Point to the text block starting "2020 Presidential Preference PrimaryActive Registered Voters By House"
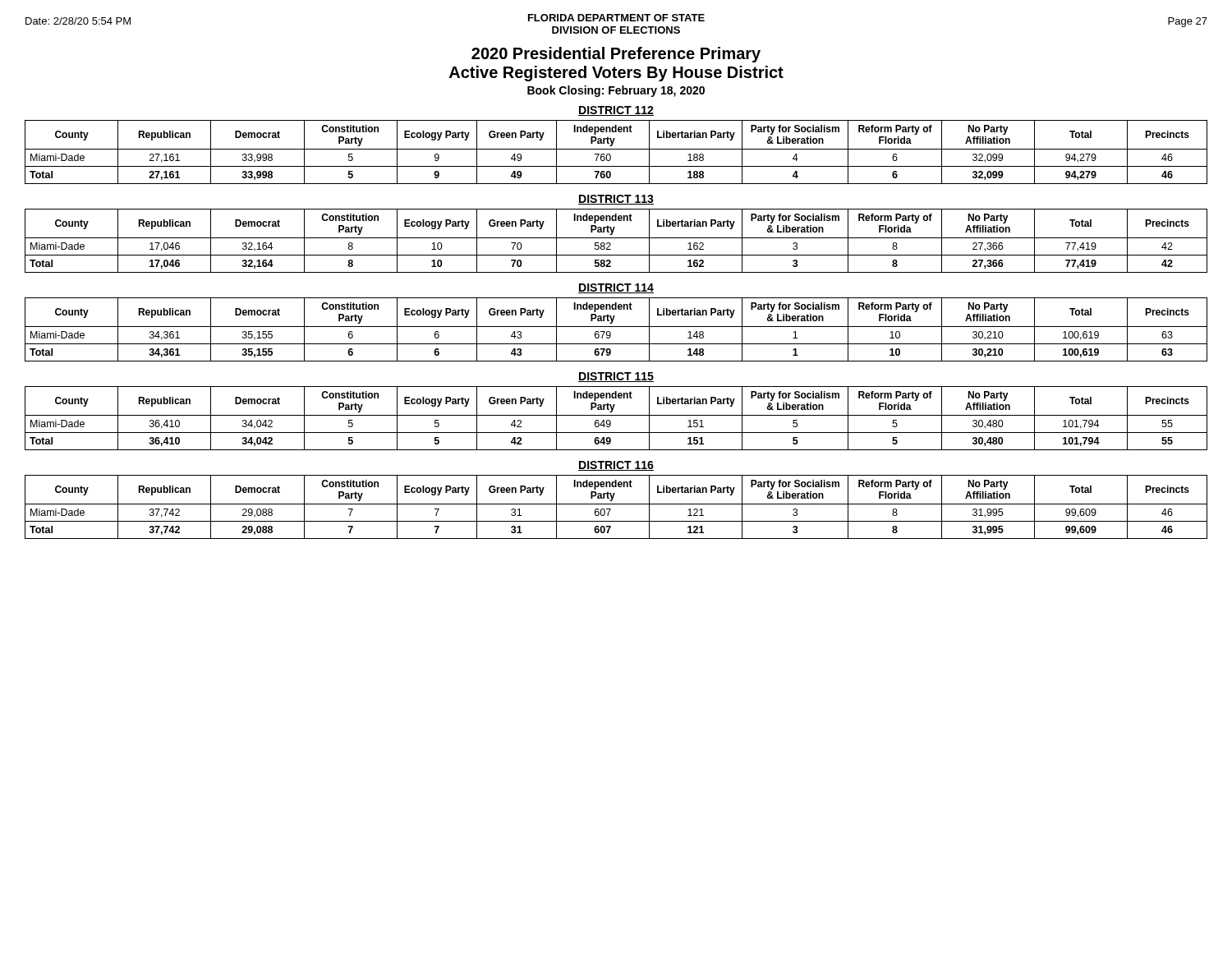 click(x=616, y=63)
